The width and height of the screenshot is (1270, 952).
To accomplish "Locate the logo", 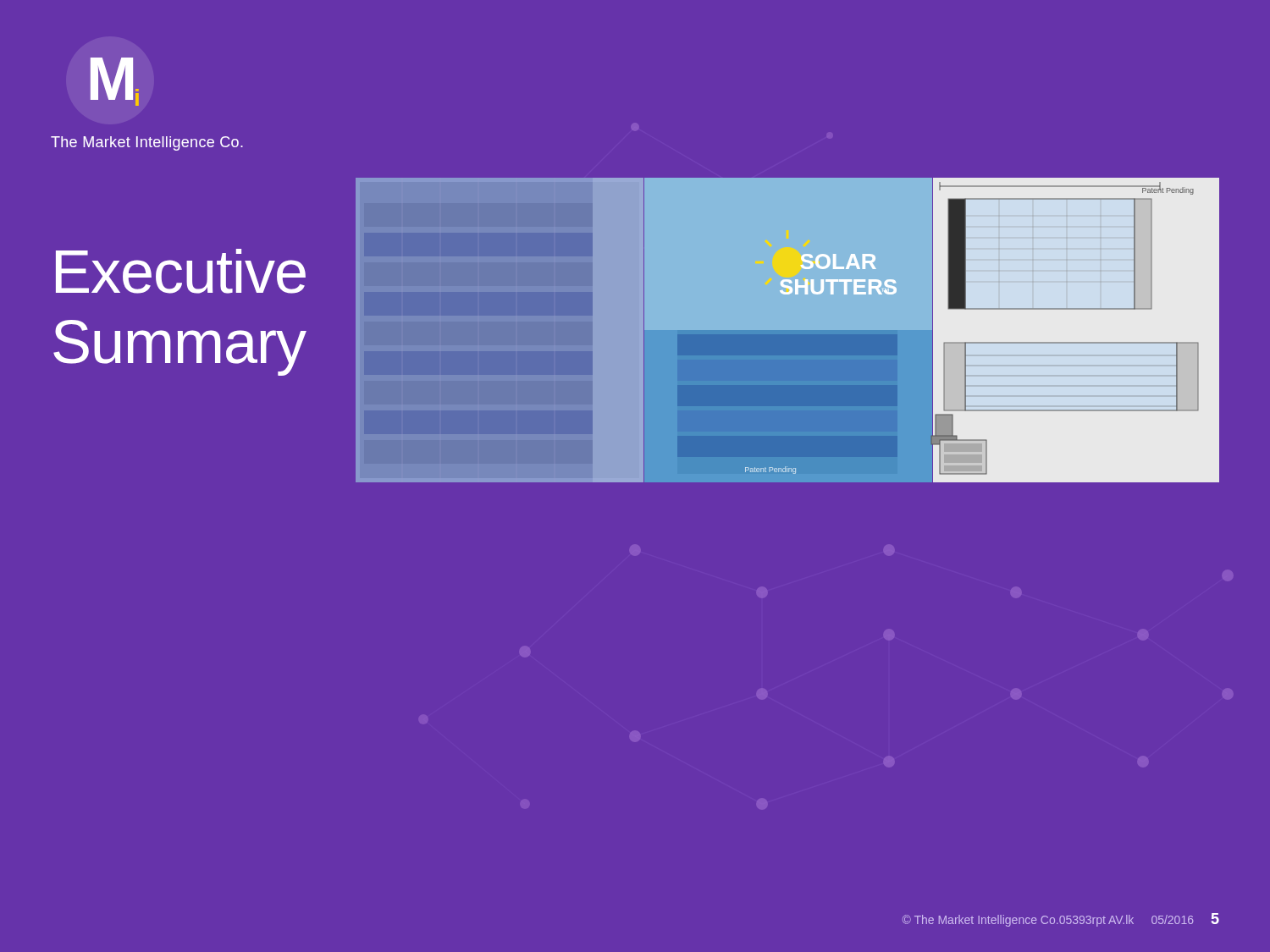I will click(x=110, y=85).
